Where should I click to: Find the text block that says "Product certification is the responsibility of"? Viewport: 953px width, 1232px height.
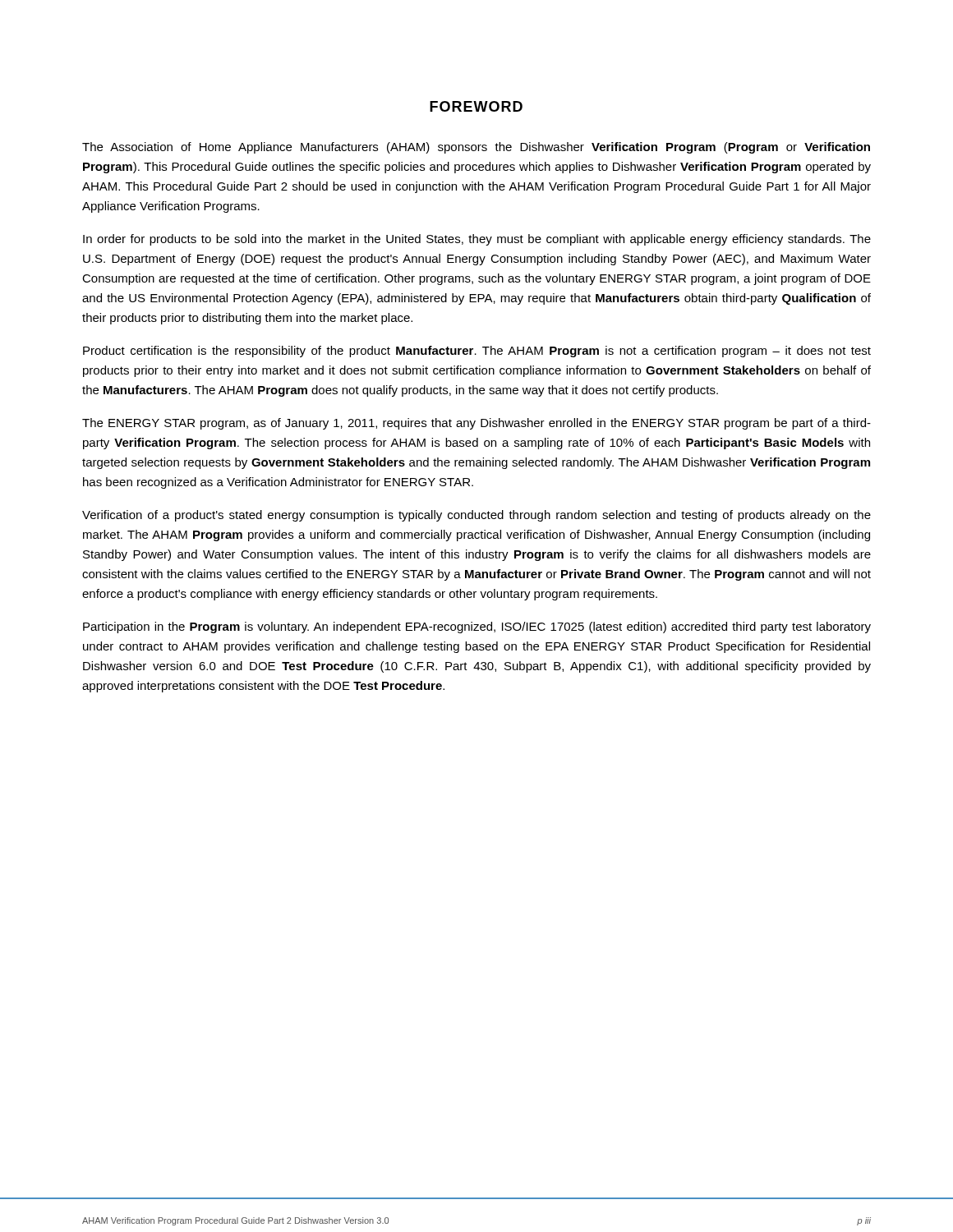tap(476, 370)
